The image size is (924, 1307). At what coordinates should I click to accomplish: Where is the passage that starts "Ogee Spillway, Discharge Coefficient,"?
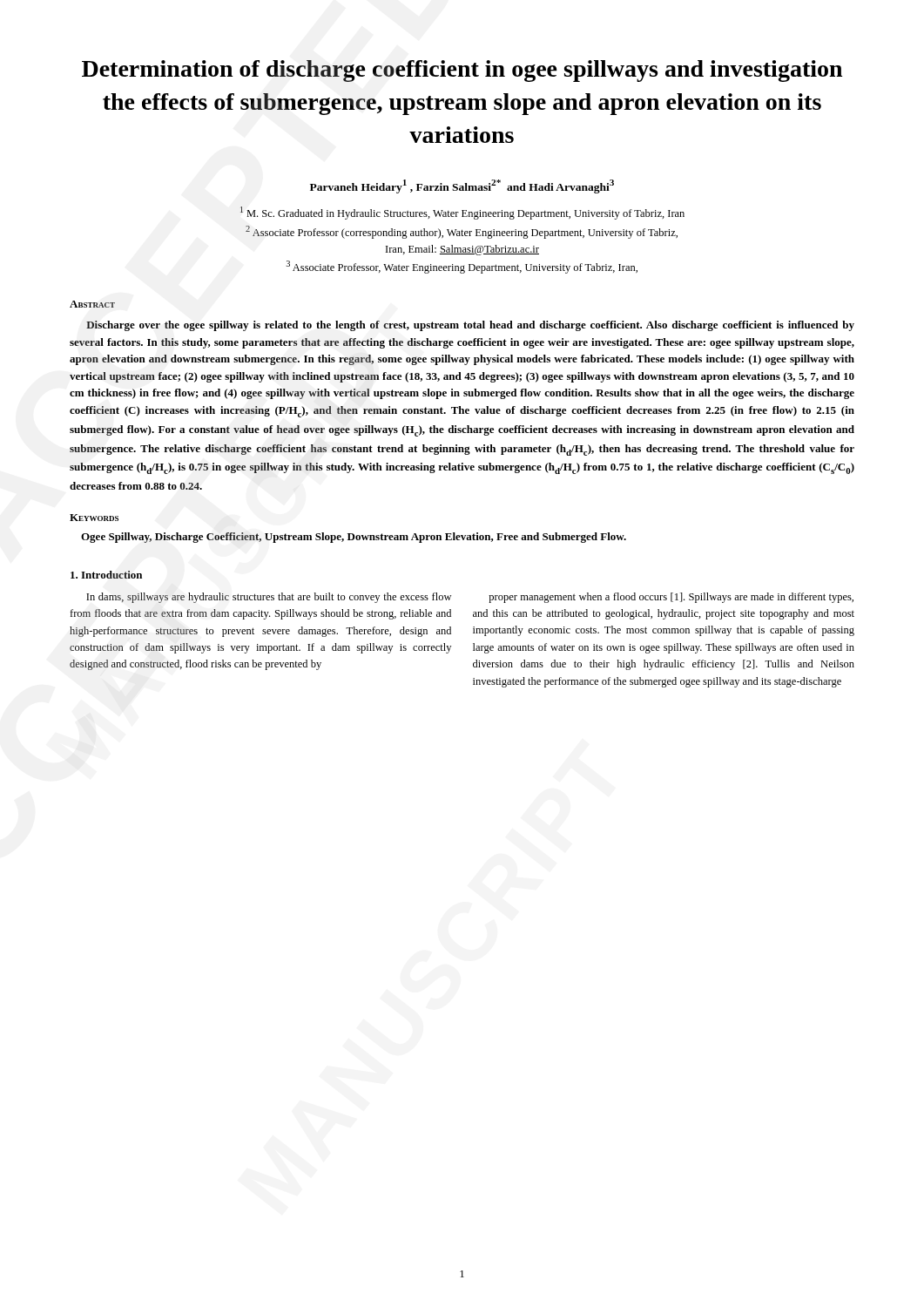[x=348, y=536]
